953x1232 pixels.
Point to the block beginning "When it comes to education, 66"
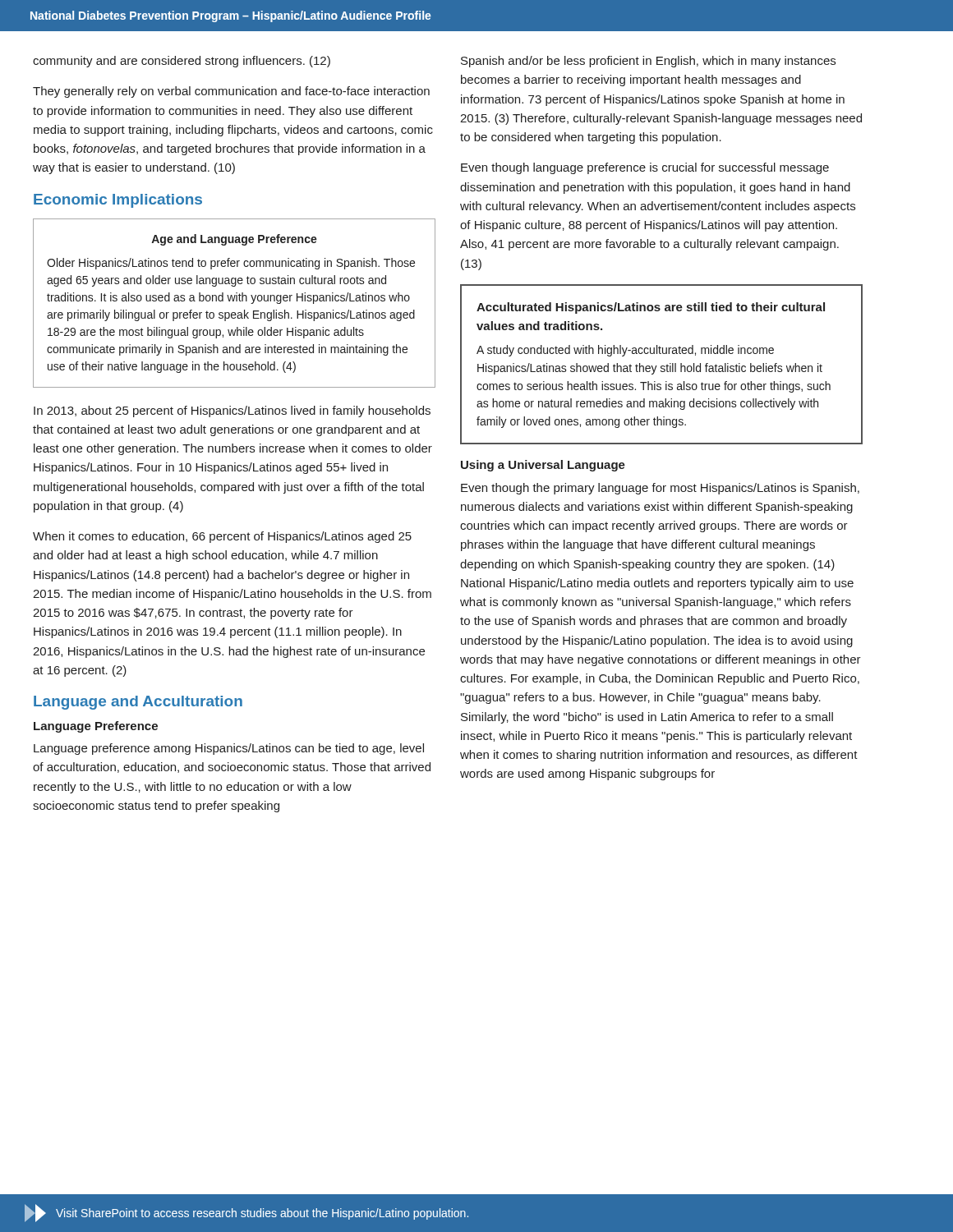point(232,603)
